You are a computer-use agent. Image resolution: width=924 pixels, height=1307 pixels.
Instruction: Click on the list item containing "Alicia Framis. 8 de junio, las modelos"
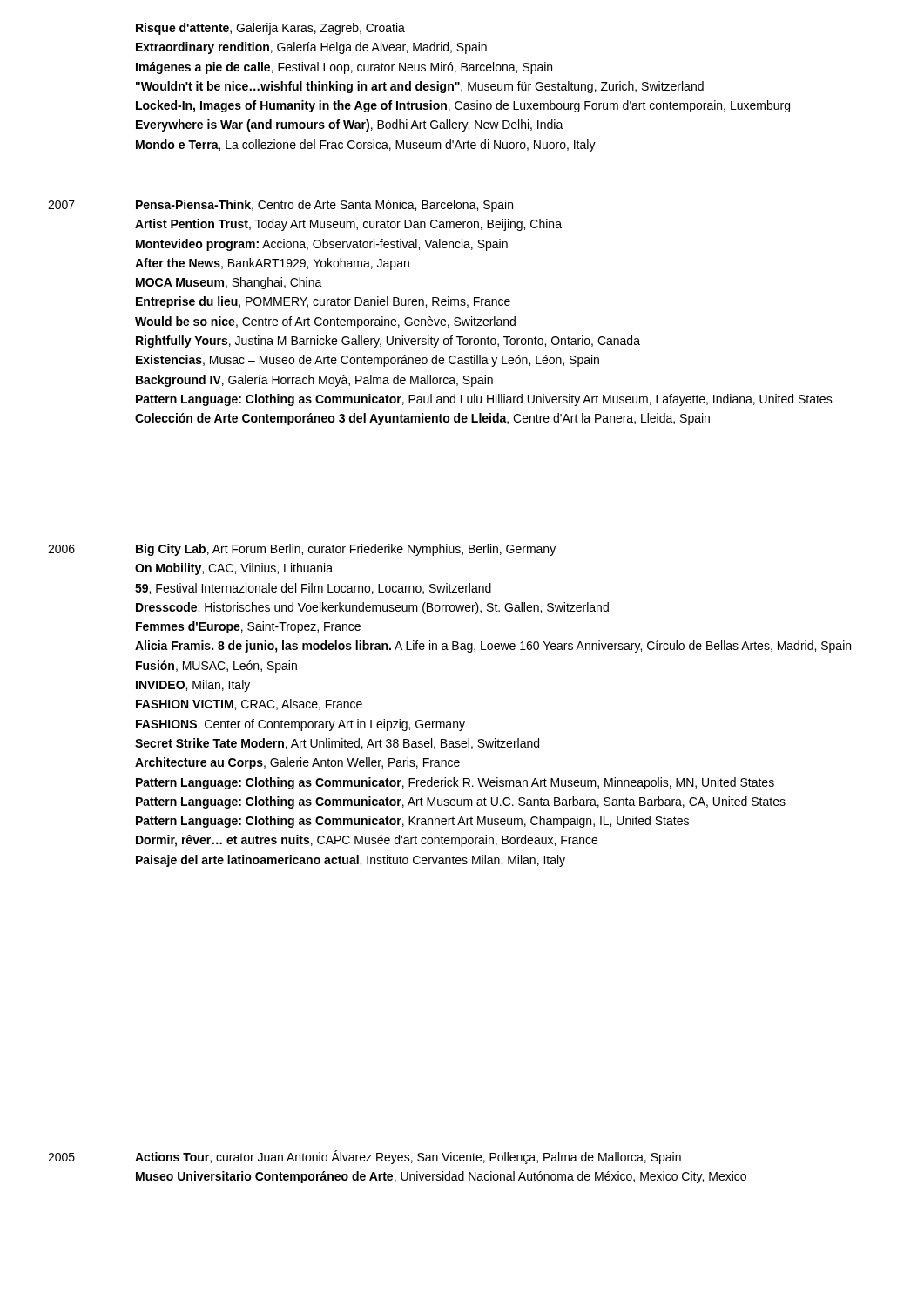pyautogui.click(x=493, y=646)
